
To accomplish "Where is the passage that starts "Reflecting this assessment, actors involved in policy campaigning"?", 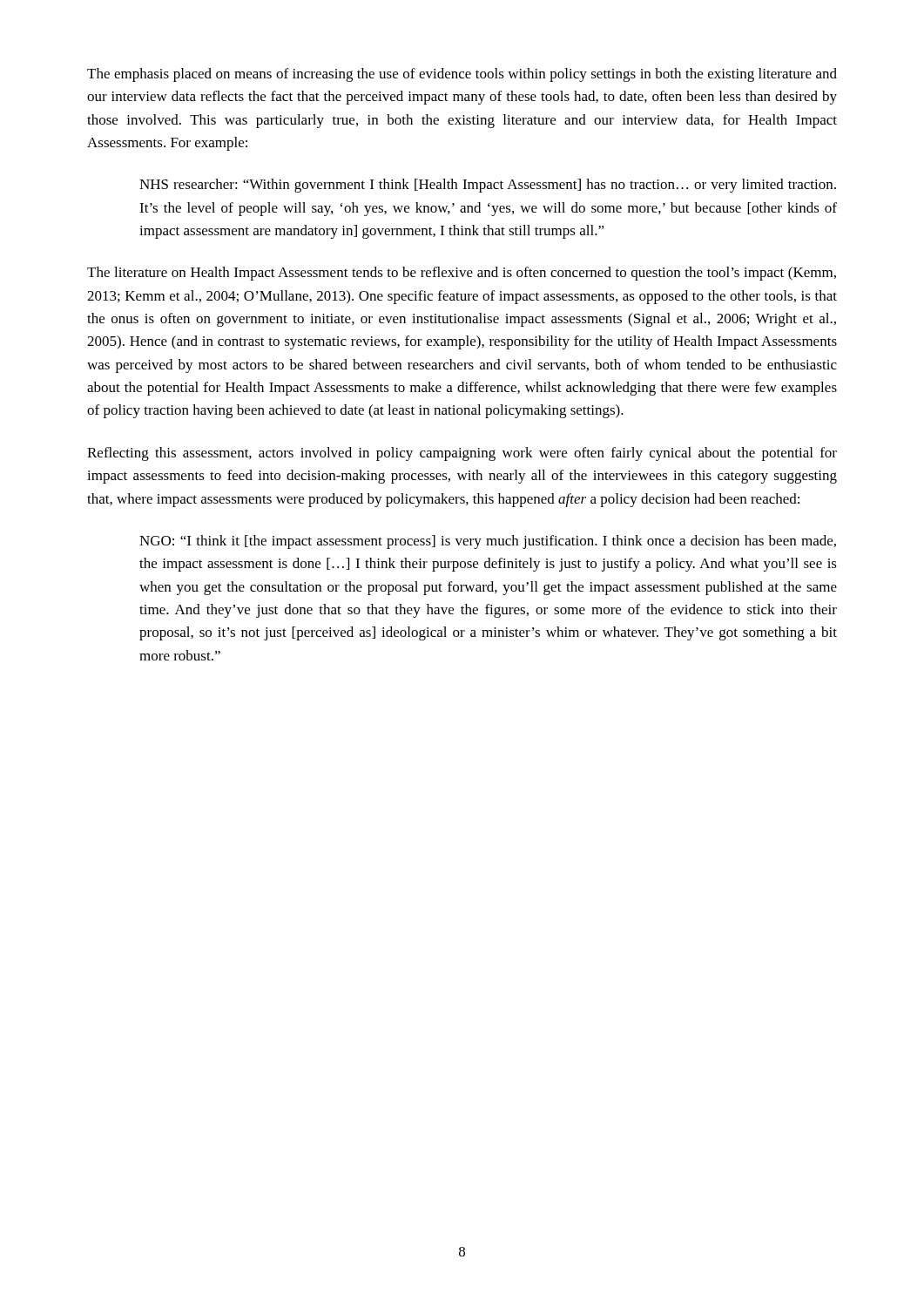I will point(462,475).
